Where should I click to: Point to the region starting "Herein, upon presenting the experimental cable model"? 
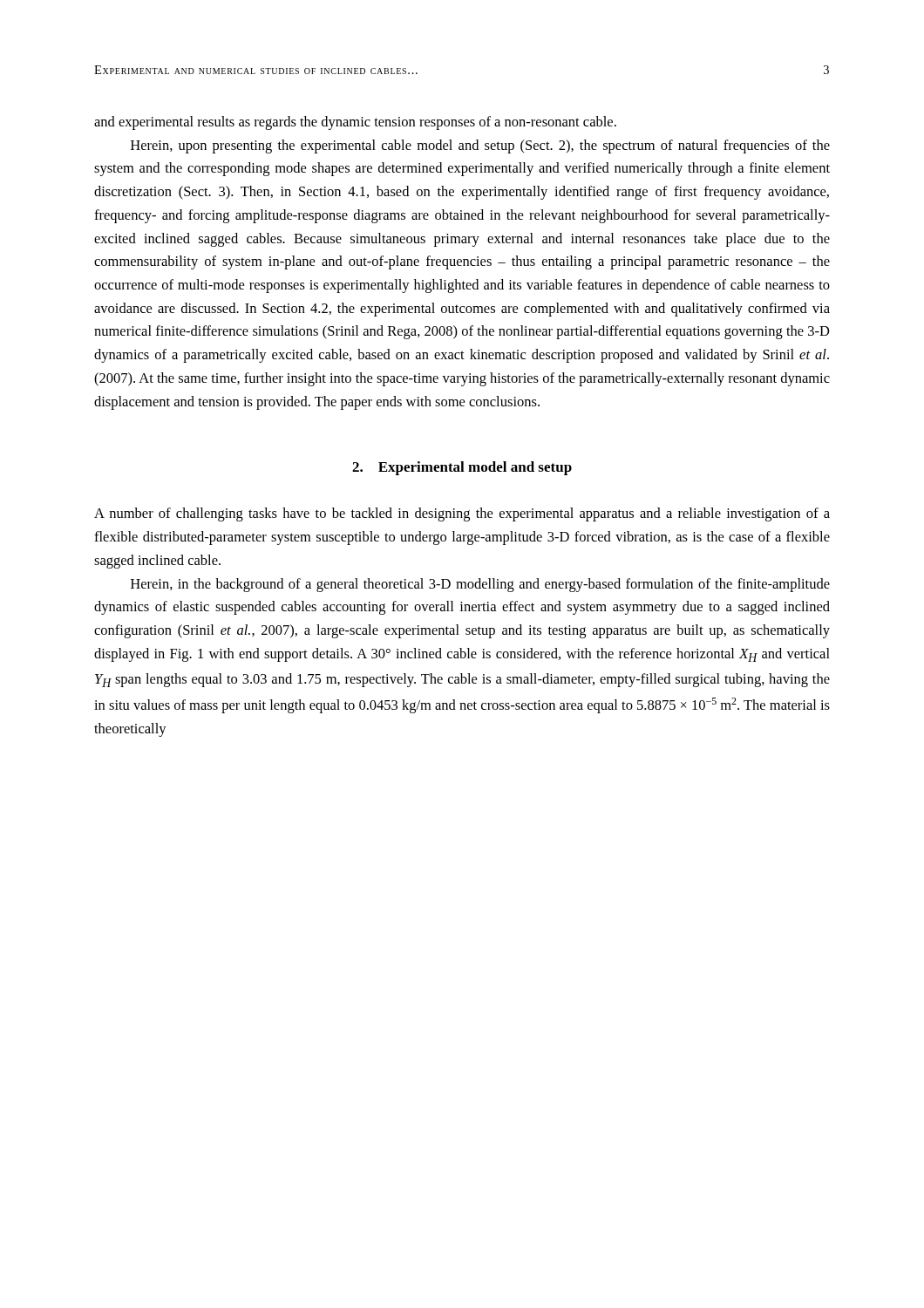tap(462, 273)
